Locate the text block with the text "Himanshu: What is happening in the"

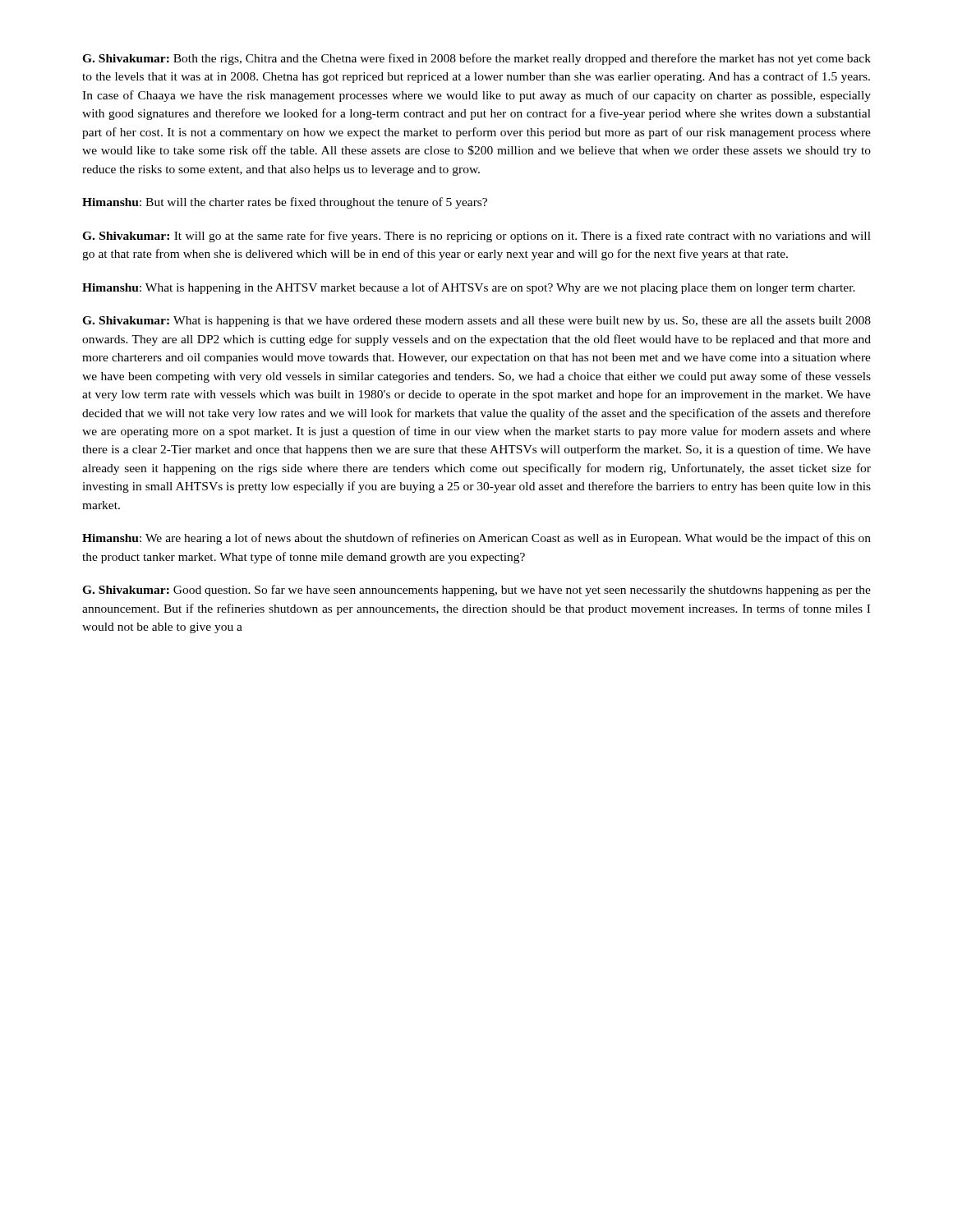coord(469,287)
